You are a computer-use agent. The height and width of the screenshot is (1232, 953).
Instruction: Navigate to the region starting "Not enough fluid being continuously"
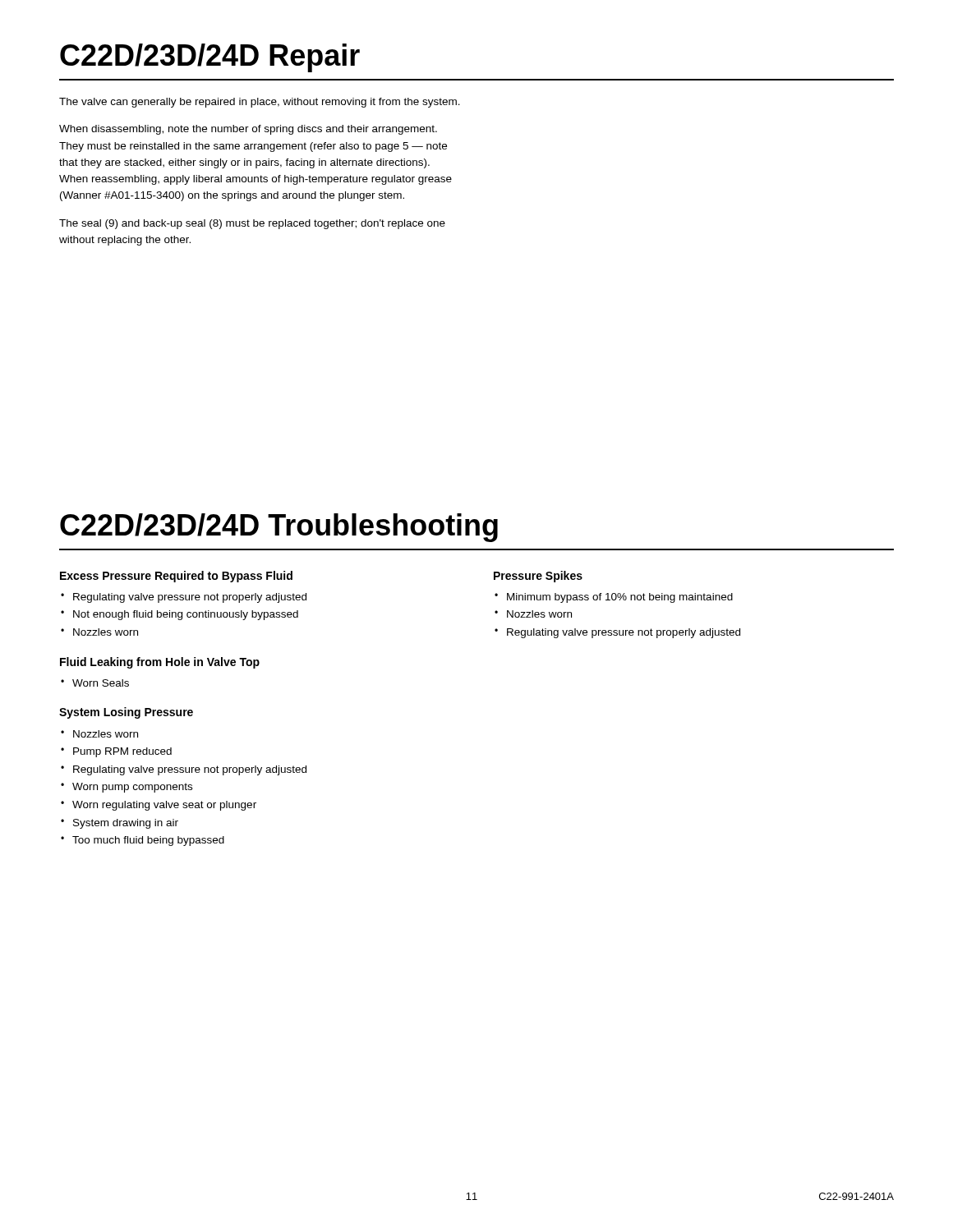pyautogui.click(x=185, y=614)
